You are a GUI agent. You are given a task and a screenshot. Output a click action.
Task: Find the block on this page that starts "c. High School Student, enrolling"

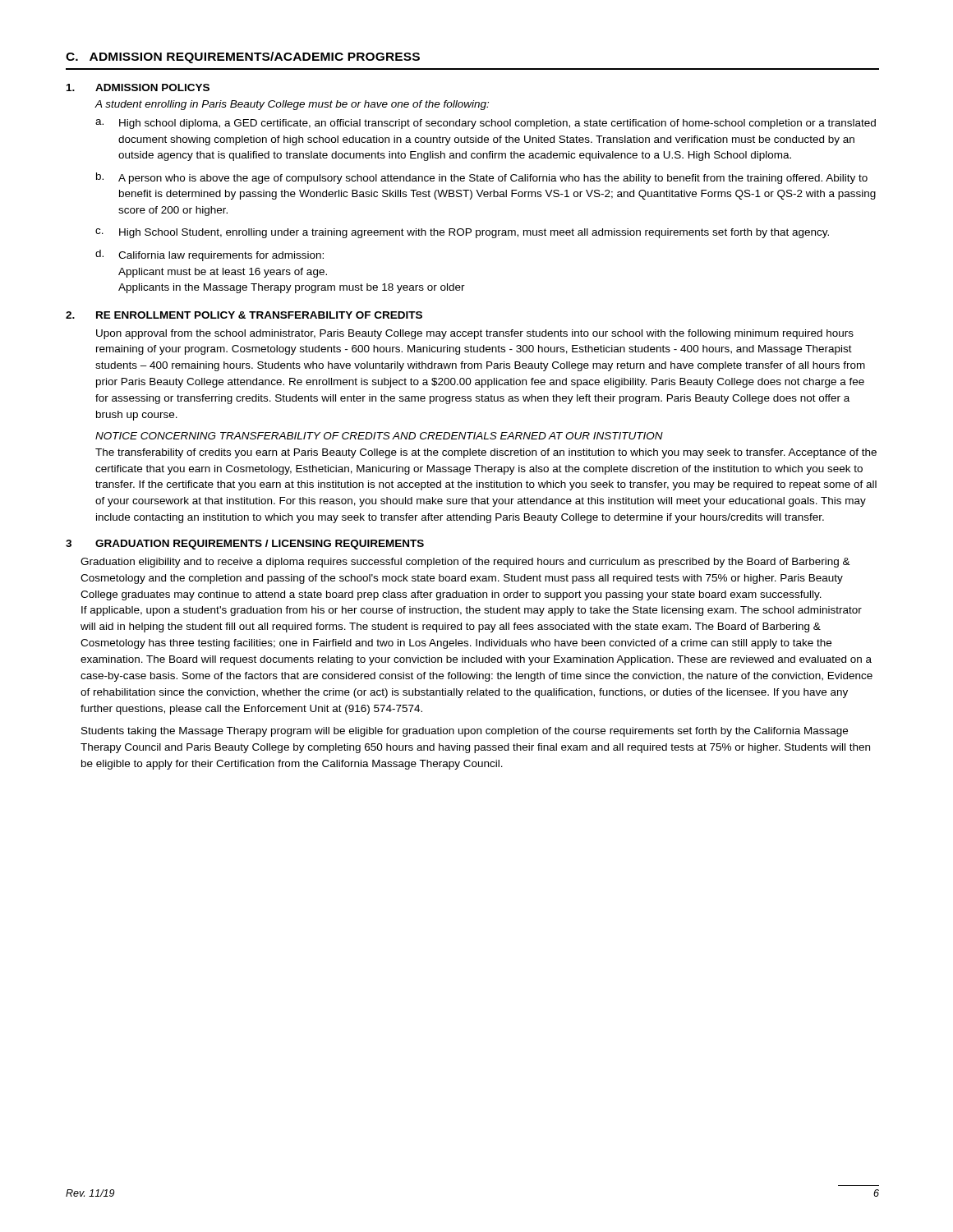pos(463,233)
